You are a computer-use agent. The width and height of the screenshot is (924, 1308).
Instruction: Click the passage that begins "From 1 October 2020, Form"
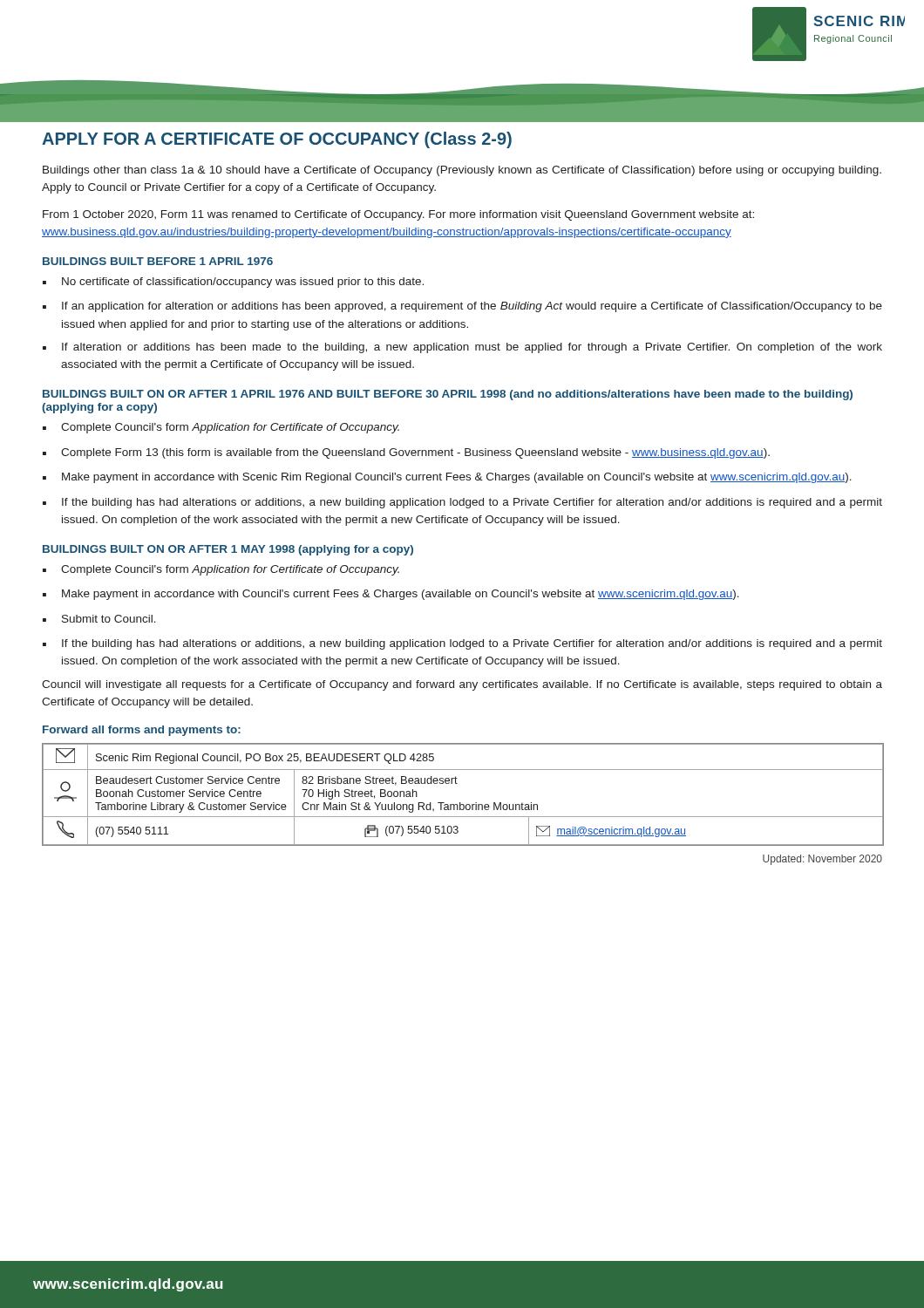(462, 223)
